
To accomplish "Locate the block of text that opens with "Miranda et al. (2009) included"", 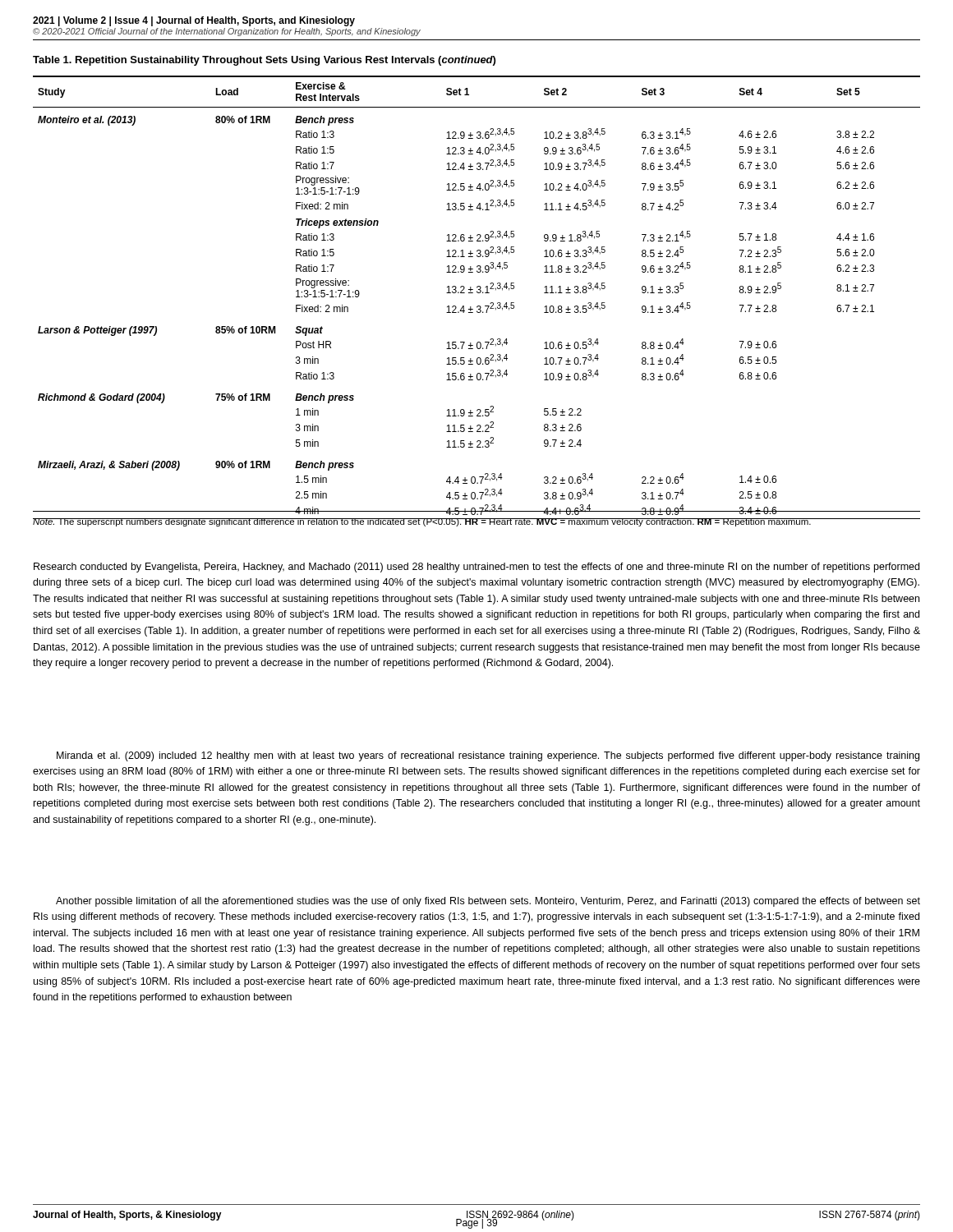I will click(476, 788).
